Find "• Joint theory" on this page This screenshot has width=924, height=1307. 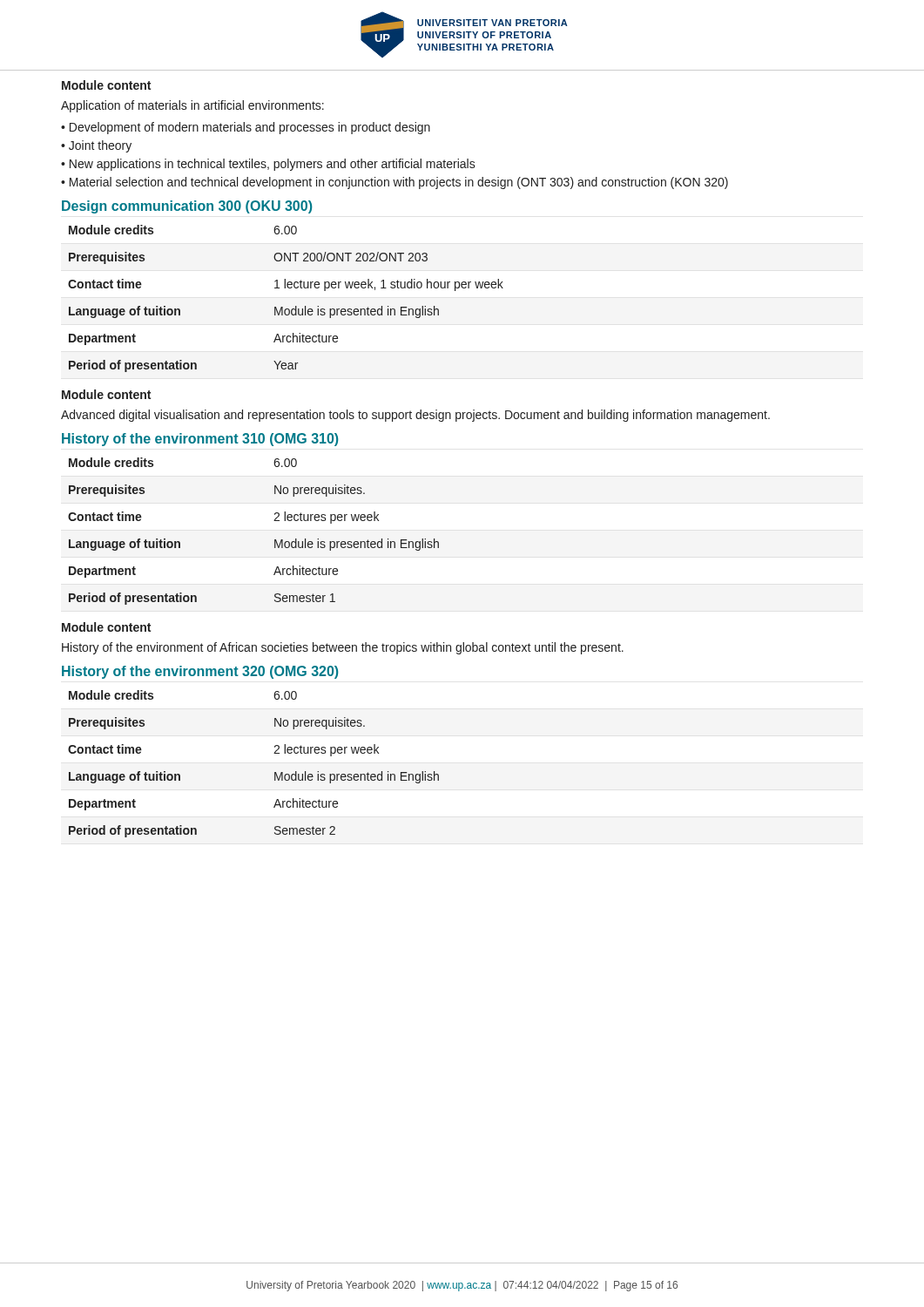click(x=96, y=146)
